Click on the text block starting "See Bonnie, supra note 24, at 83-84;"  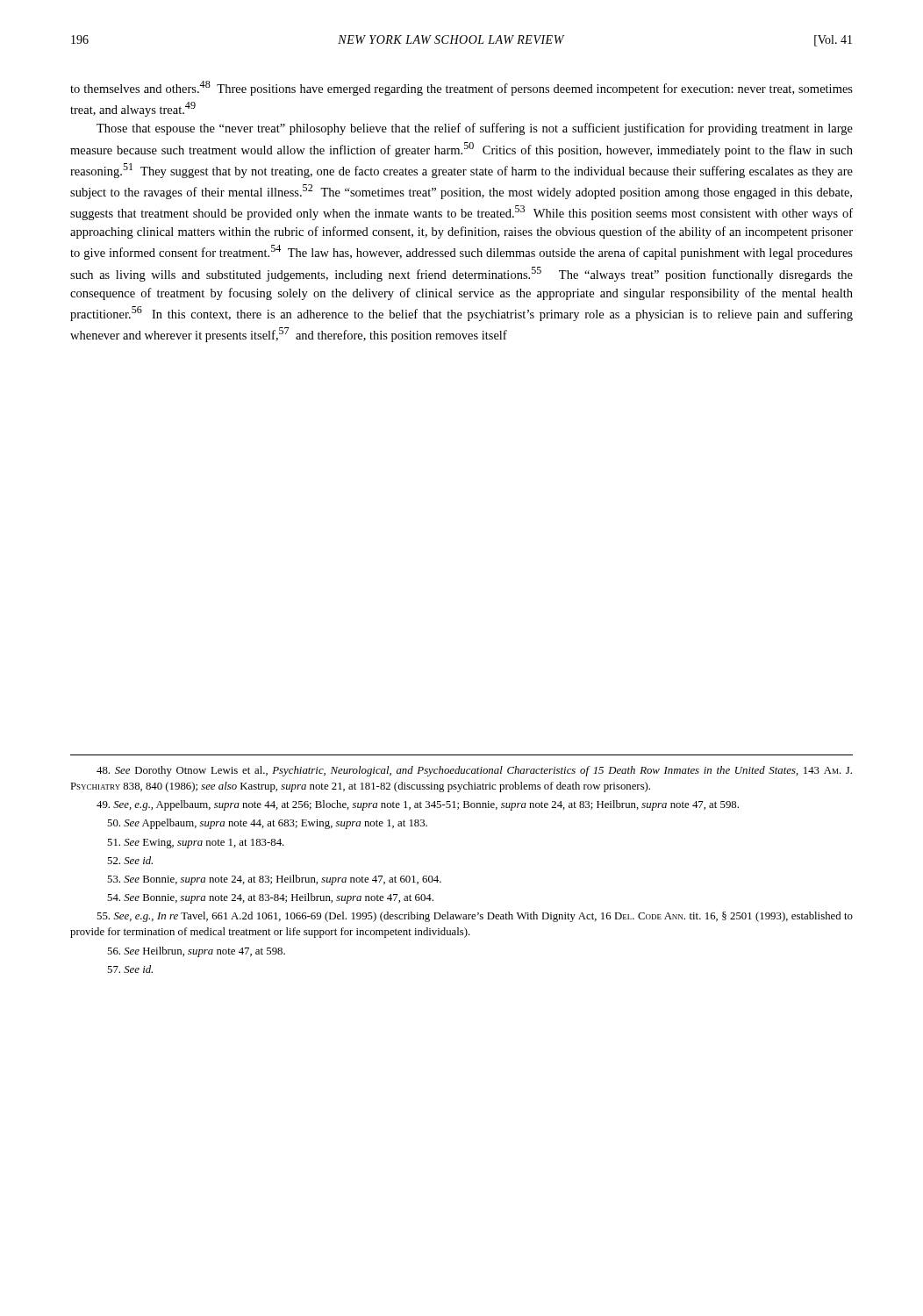(271, 898)
